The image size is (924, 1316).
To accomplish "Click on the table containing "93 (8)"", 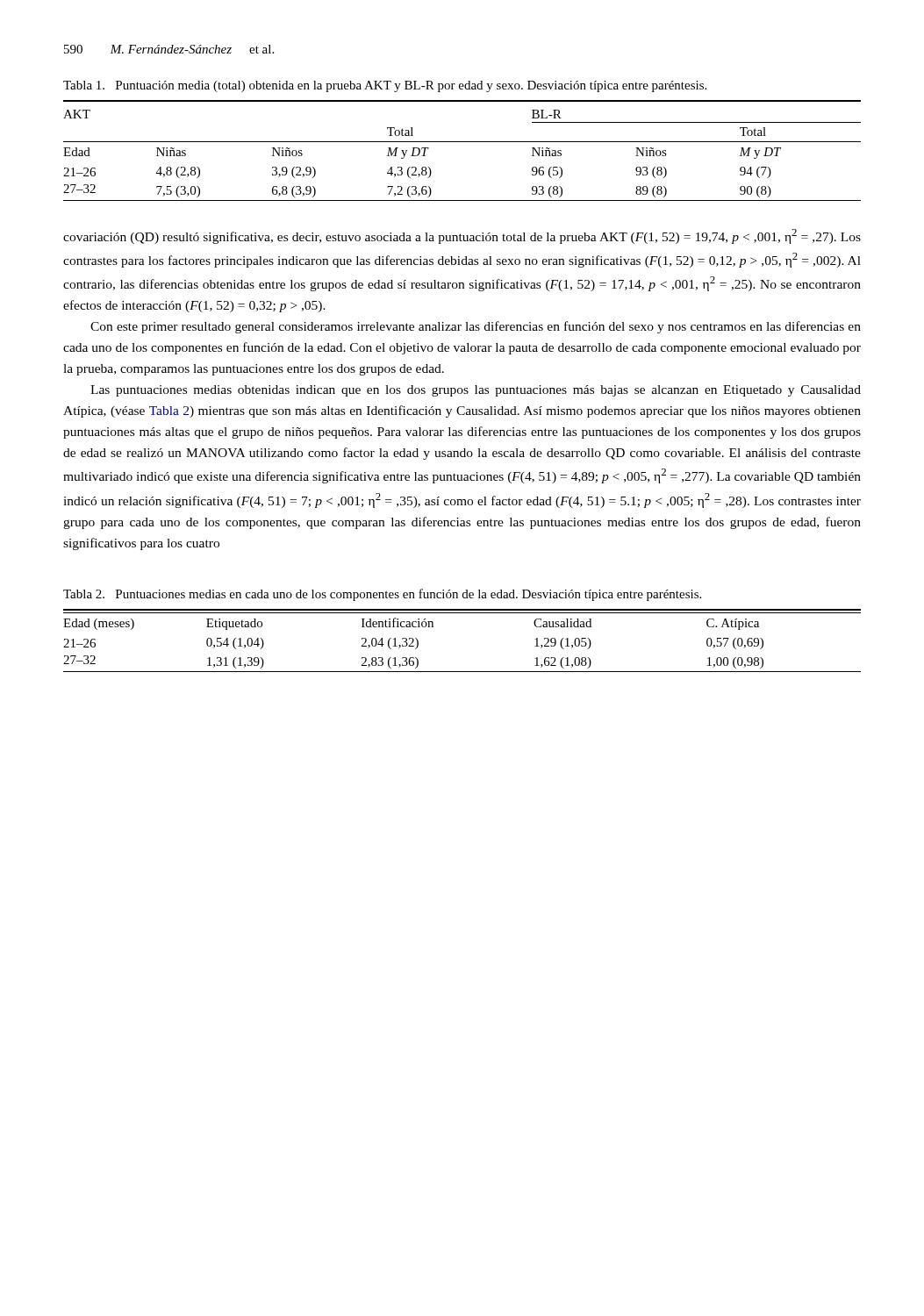I will (x=462, y=151).
